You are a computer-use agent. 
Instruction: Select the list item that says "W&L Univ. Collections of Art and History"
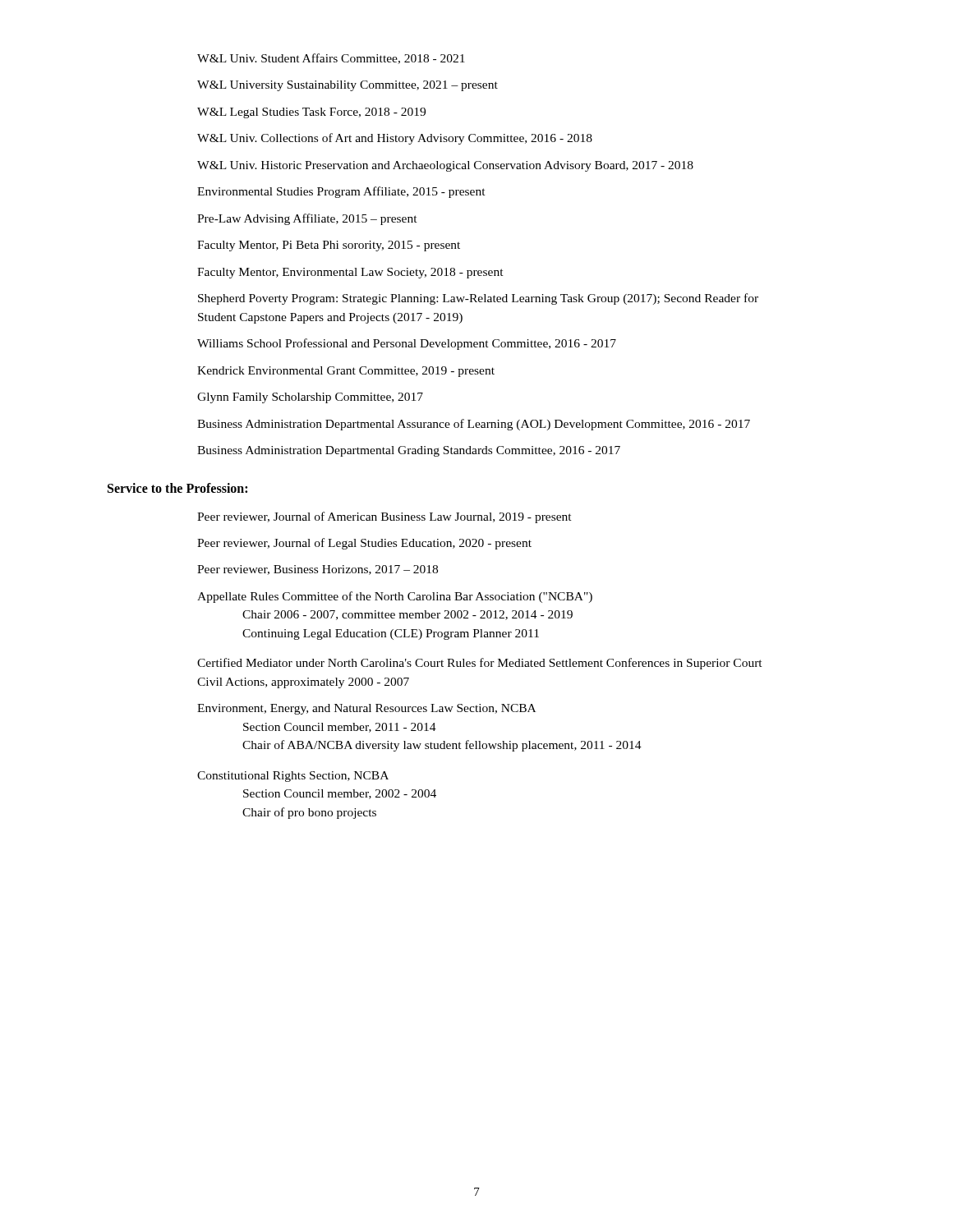click(395, 138)
